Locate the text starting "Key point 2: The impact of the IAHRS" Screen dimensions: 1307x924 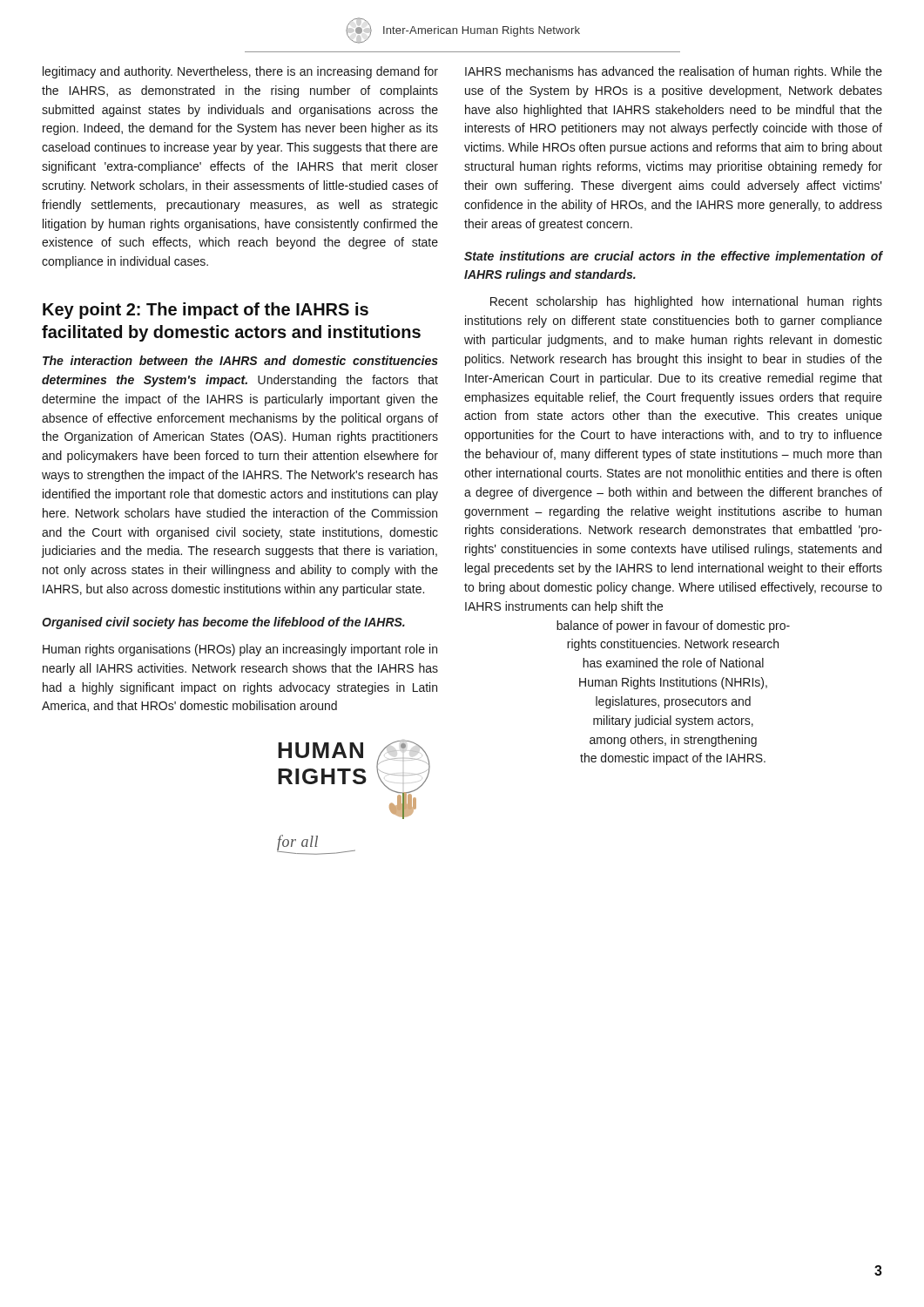[x=240, y=321]
